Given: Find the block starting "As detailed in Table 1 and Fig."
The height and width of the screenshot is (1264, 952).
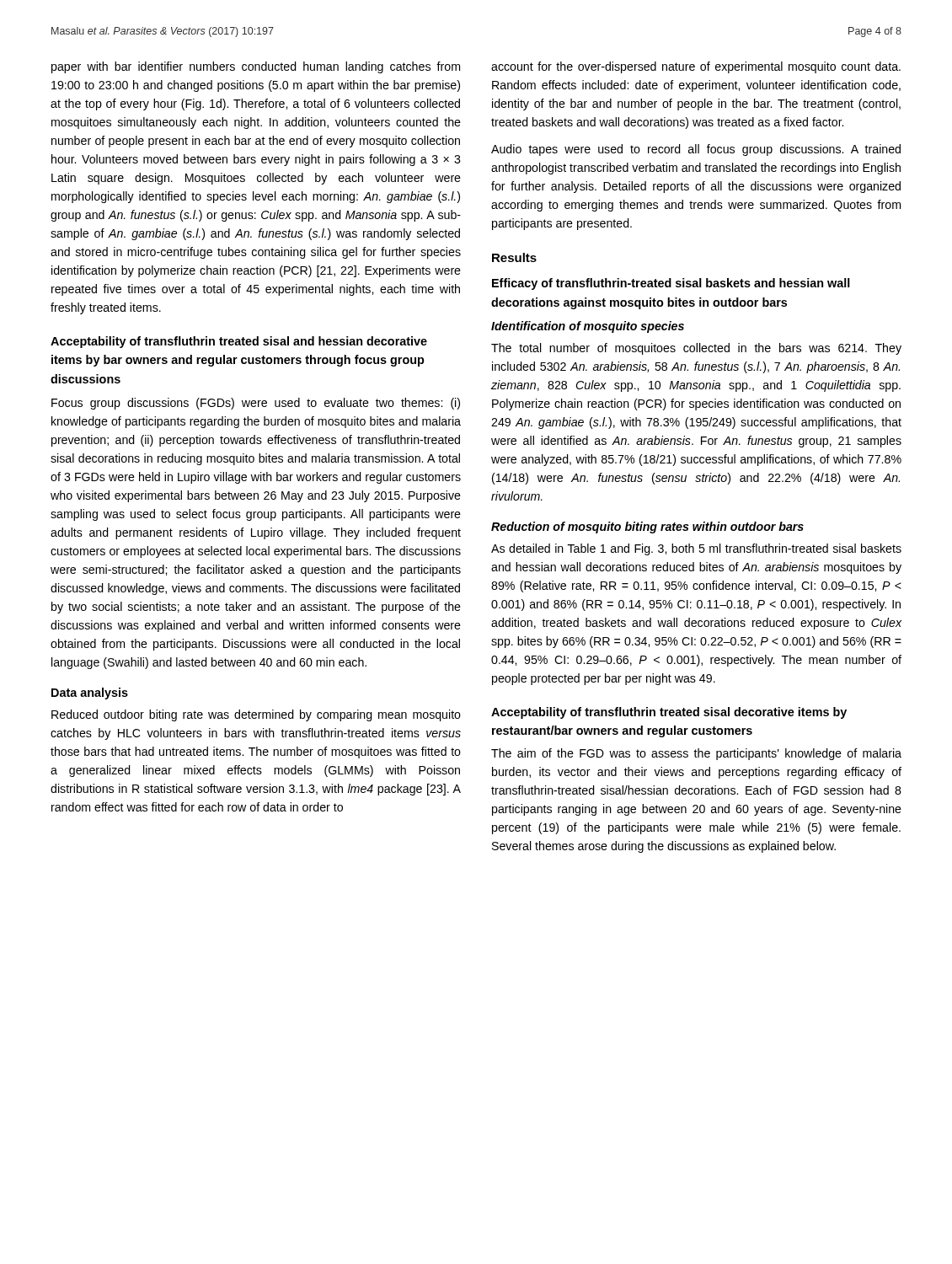Looking at the screenshot, I should 696,613.
